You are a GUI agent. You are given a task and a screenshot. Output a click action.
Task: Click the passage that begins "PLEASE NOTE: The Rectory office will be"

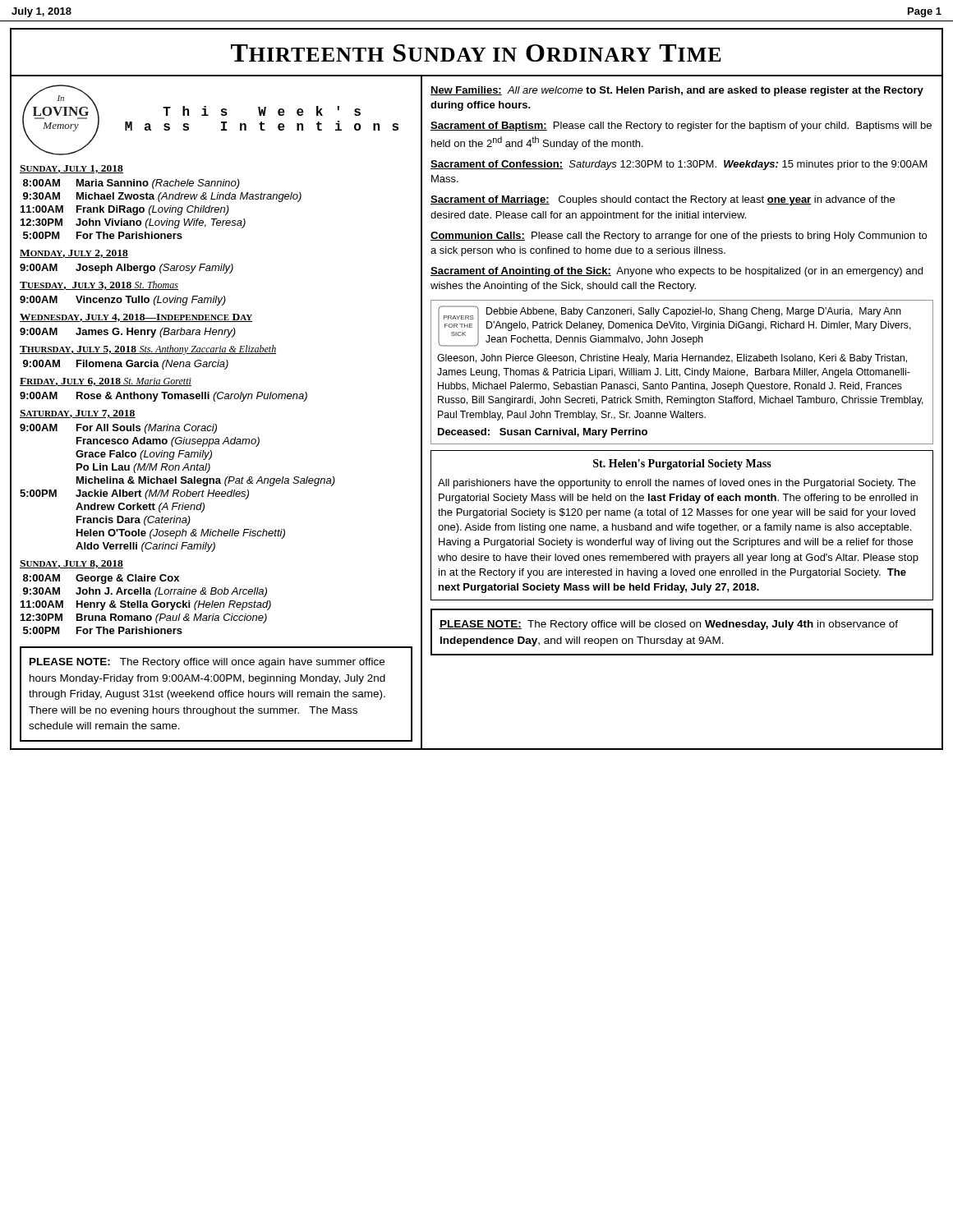click(x=669, y=632)
